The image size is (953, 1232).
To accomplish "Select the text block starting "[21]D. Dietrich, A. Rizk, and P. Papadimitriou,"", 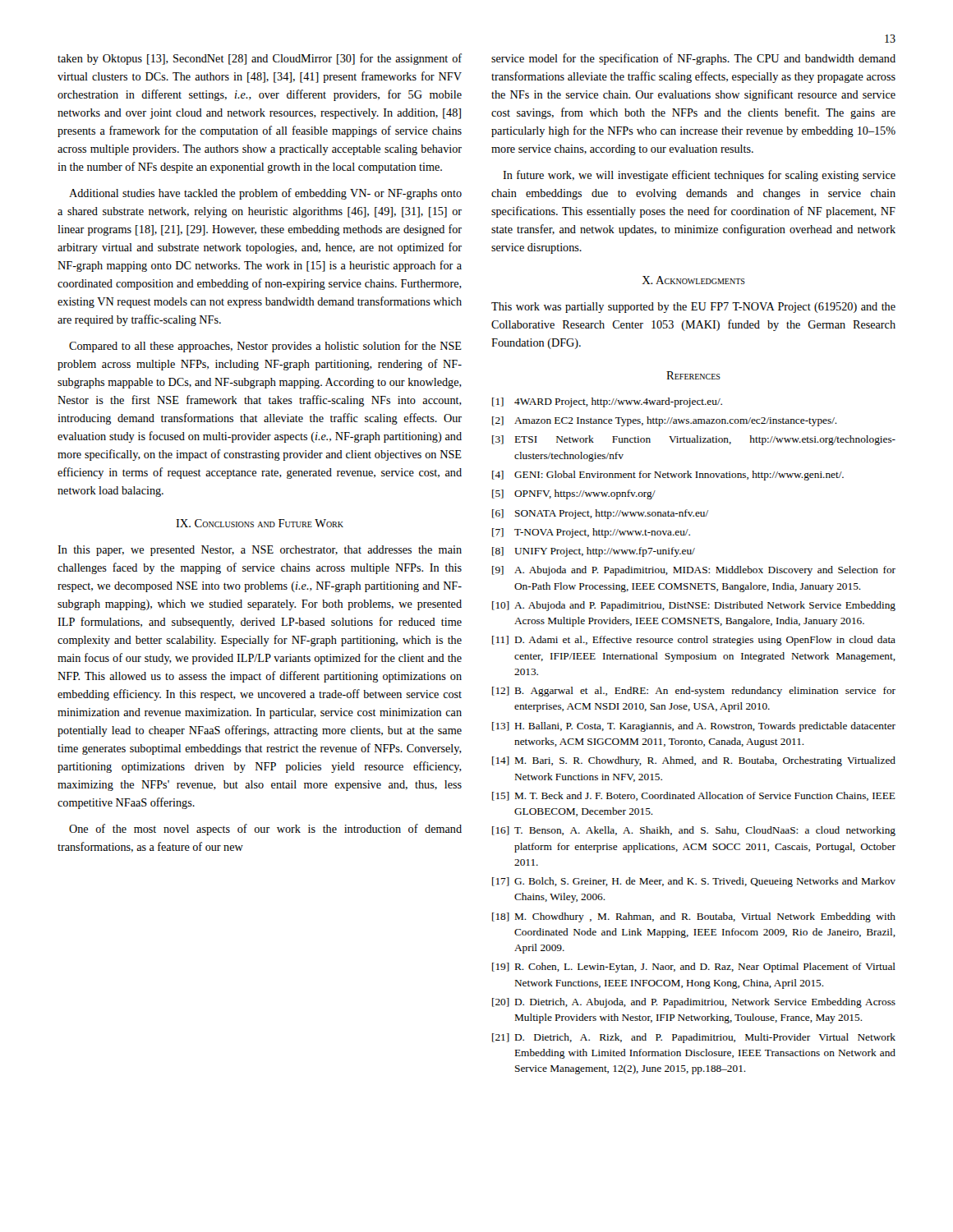I will point(693,1052).
